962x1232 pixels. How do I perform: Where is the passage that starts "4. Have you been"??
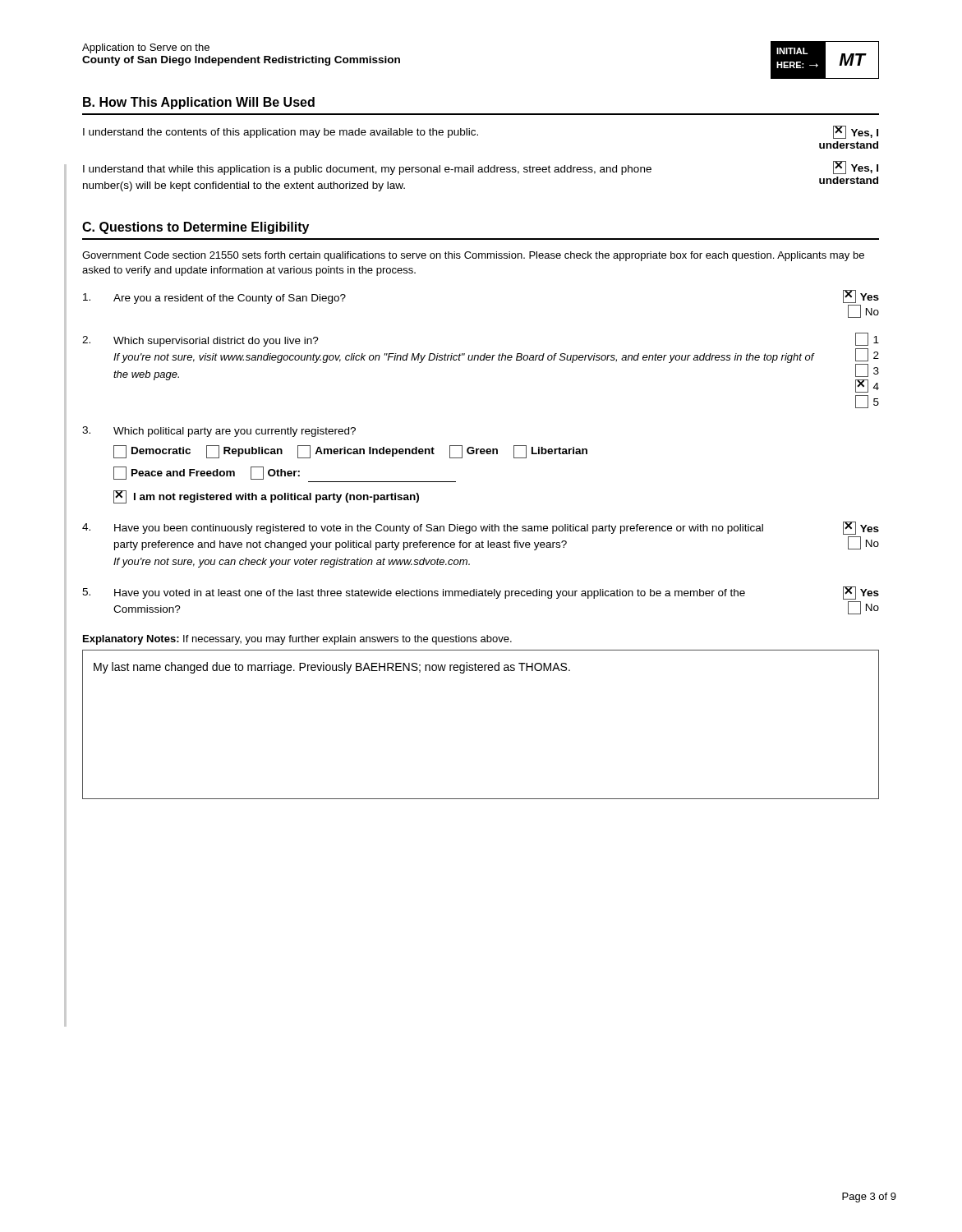[x=481, y=545]
